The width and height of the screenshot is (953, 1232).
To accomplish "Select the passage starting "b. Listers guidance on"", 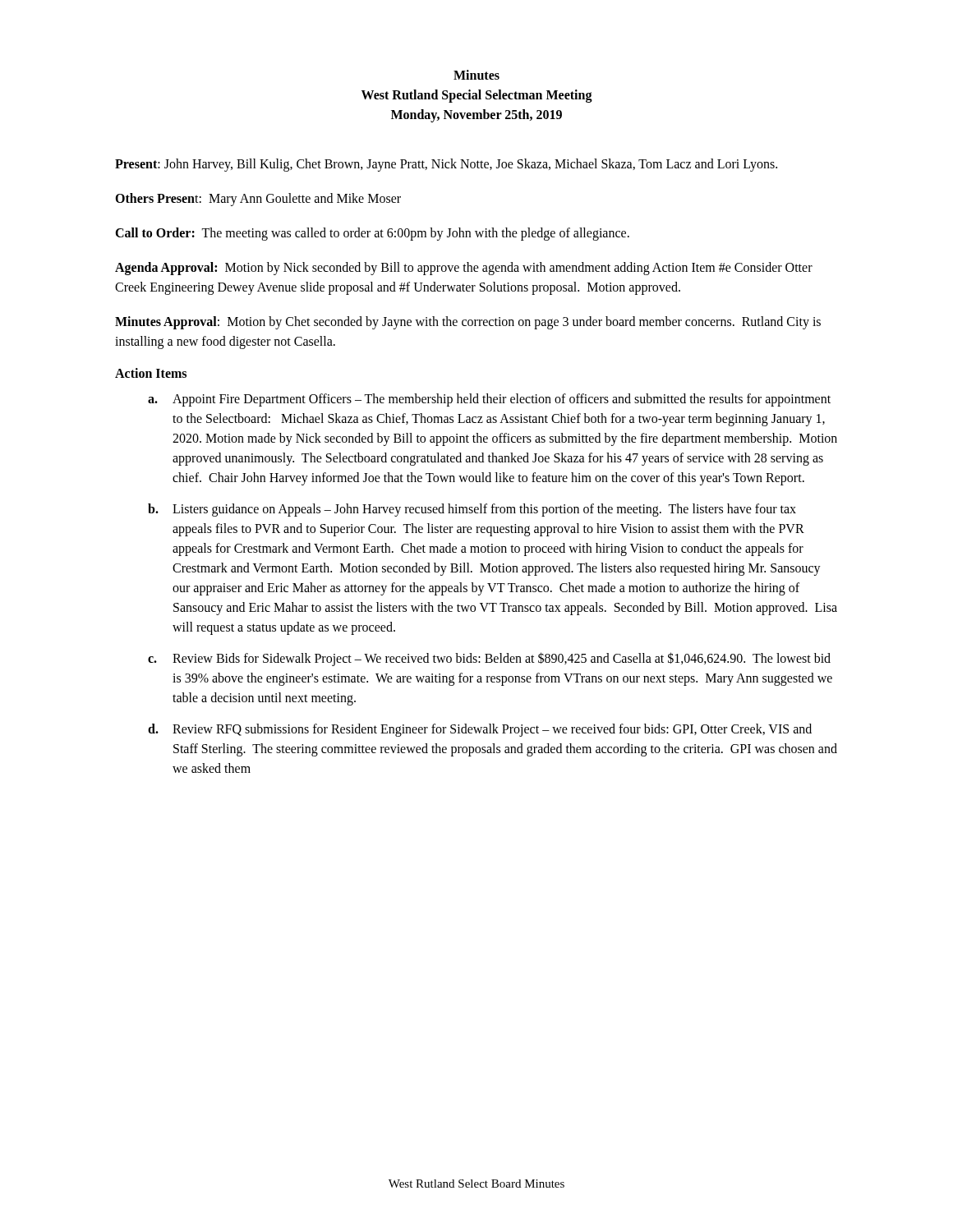I will click(493, 568).
